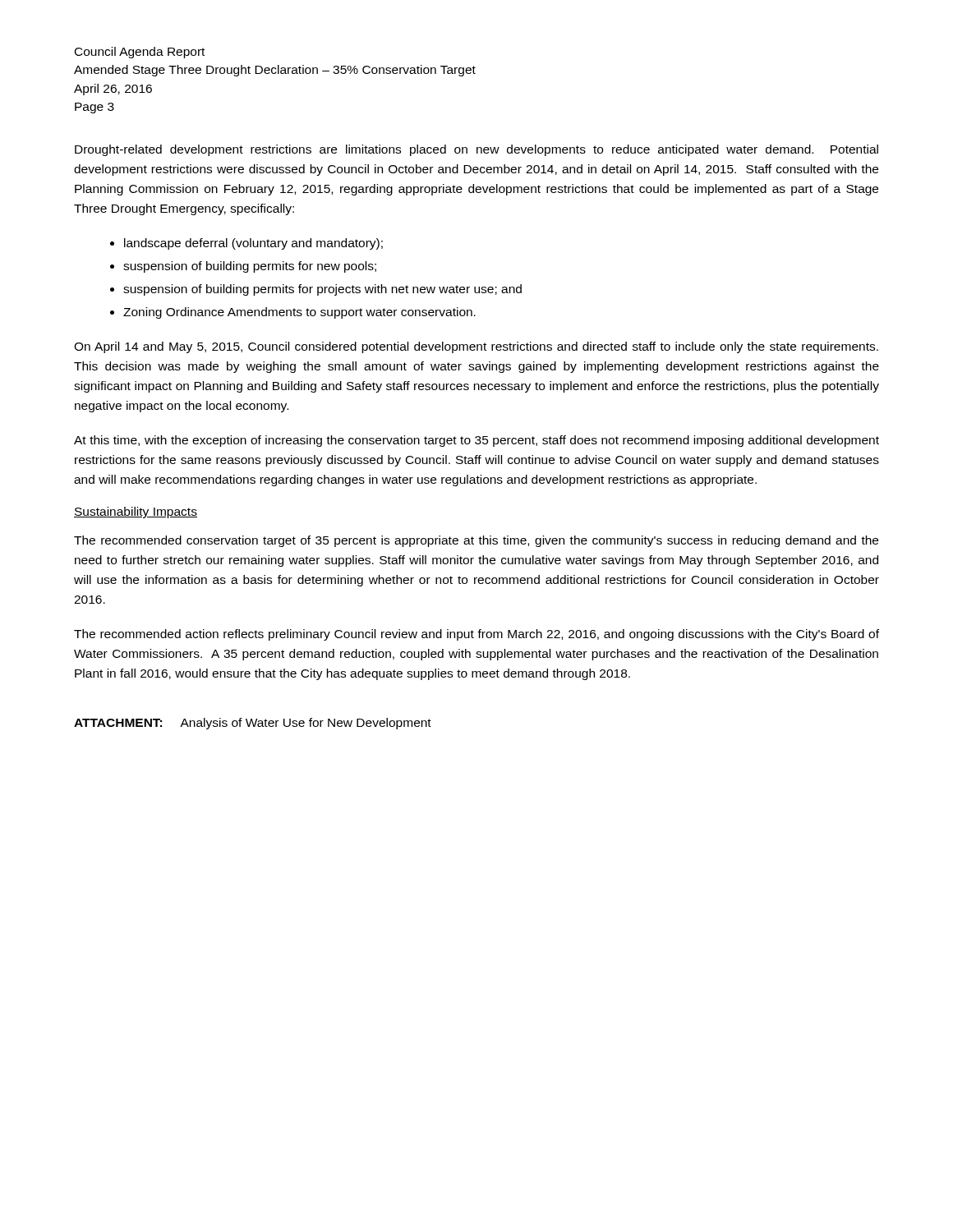953x1232 pixels.
Task: Click on the text starting "The recommended conservation target of 35 percent"
Action: 476,570
